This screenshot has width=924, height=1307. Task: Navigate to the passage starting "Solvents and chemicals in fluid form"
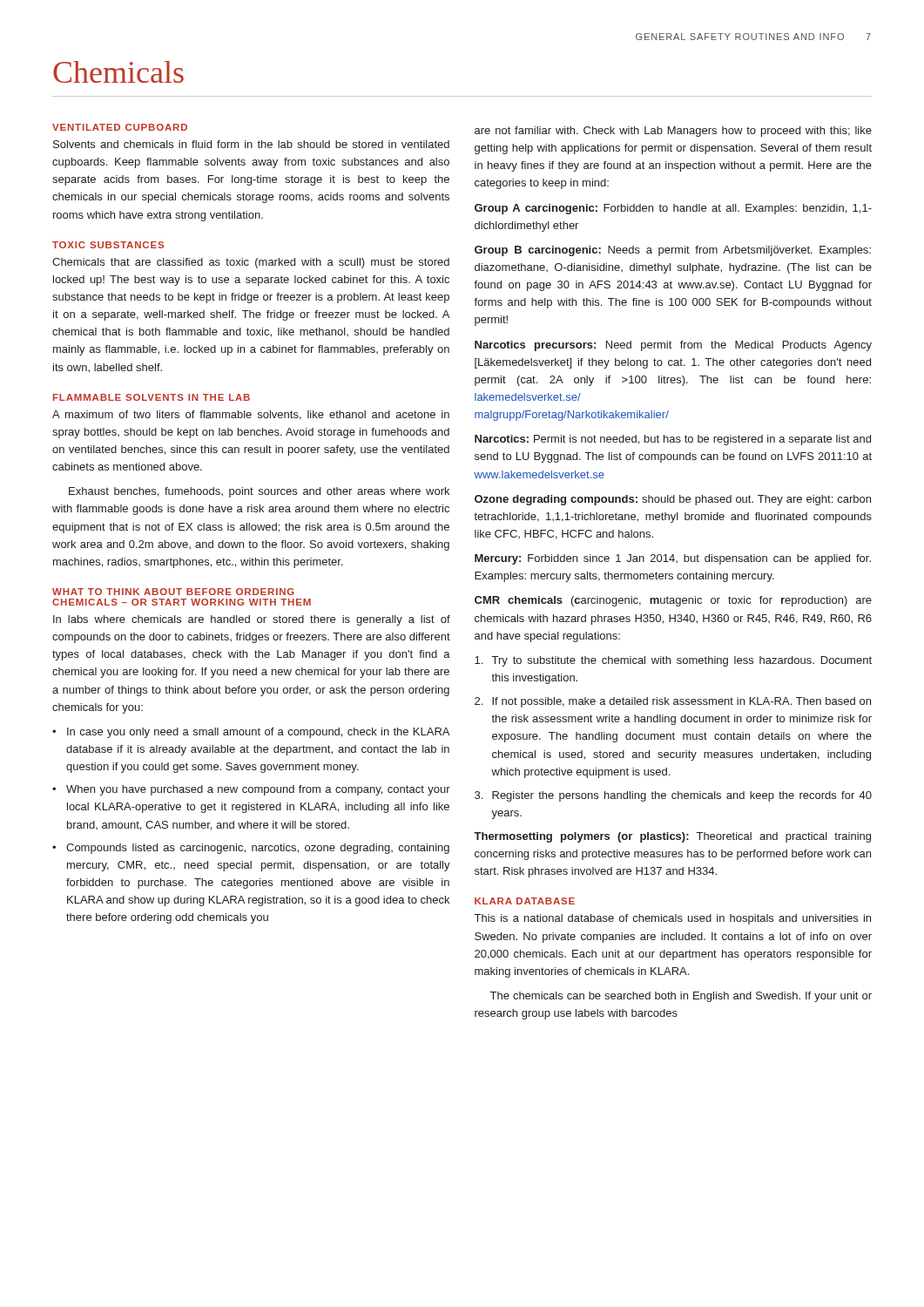(x=251, y=179)
